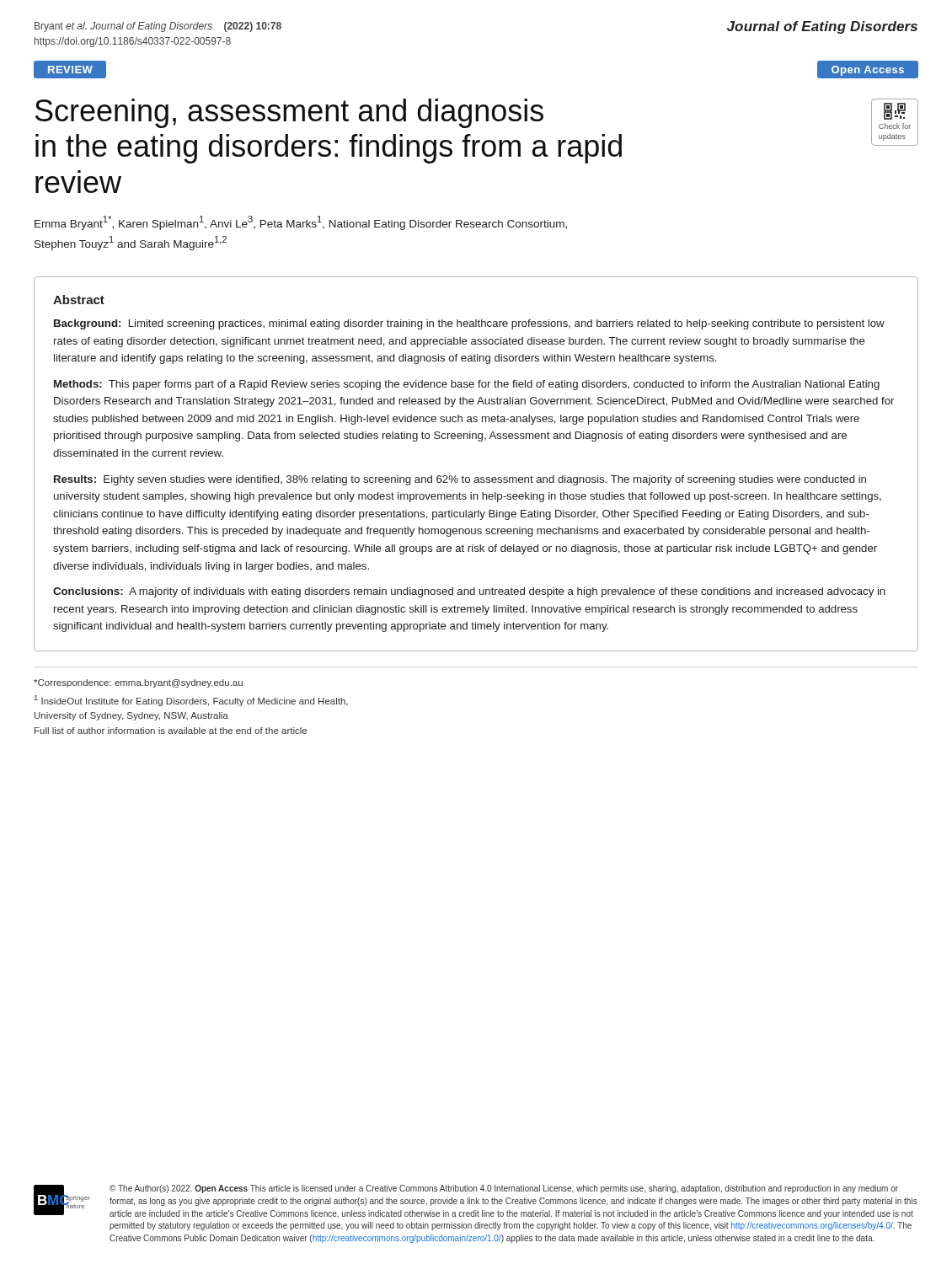Locate the text block with the text "Conclusions: A majority"
Image resolution: width=952 pixels, height=1264 pixels.
469,609
